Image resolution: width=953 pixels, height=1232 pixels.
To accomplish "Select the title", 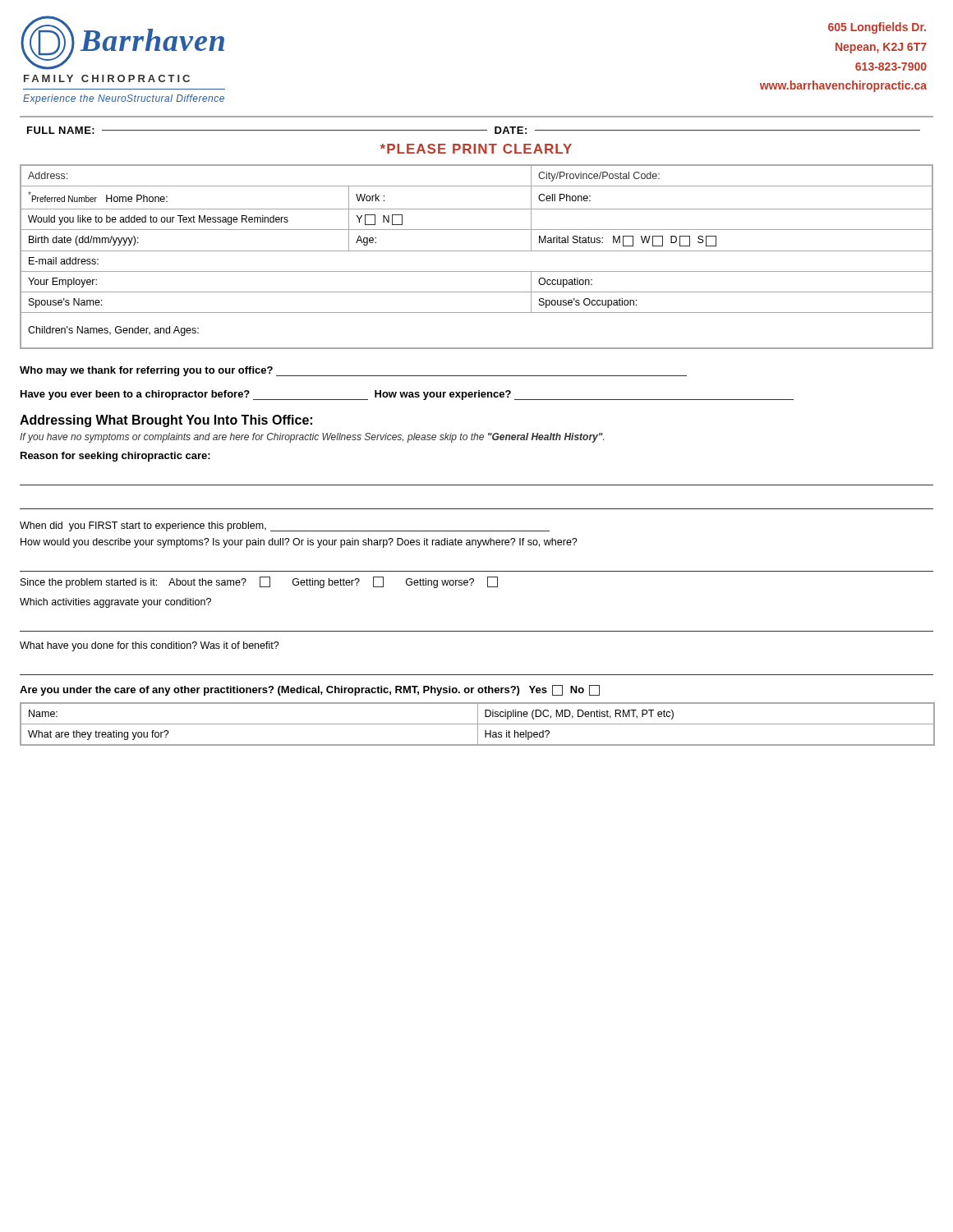I will tap(476, 149).
